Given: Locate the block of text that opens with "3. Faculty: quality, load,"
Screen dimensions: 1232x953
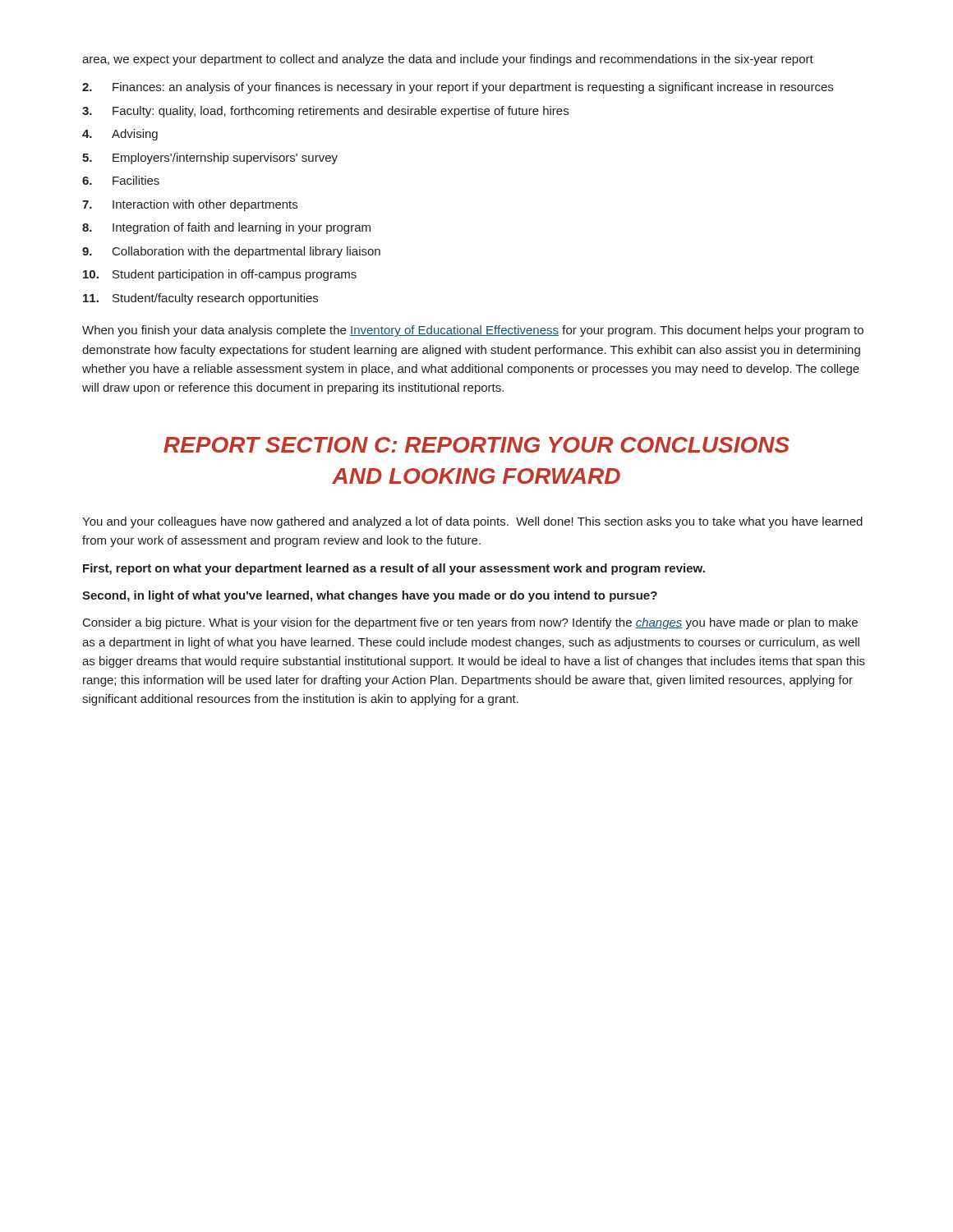Looking at the screenshot, I should (x=476, y=111).
